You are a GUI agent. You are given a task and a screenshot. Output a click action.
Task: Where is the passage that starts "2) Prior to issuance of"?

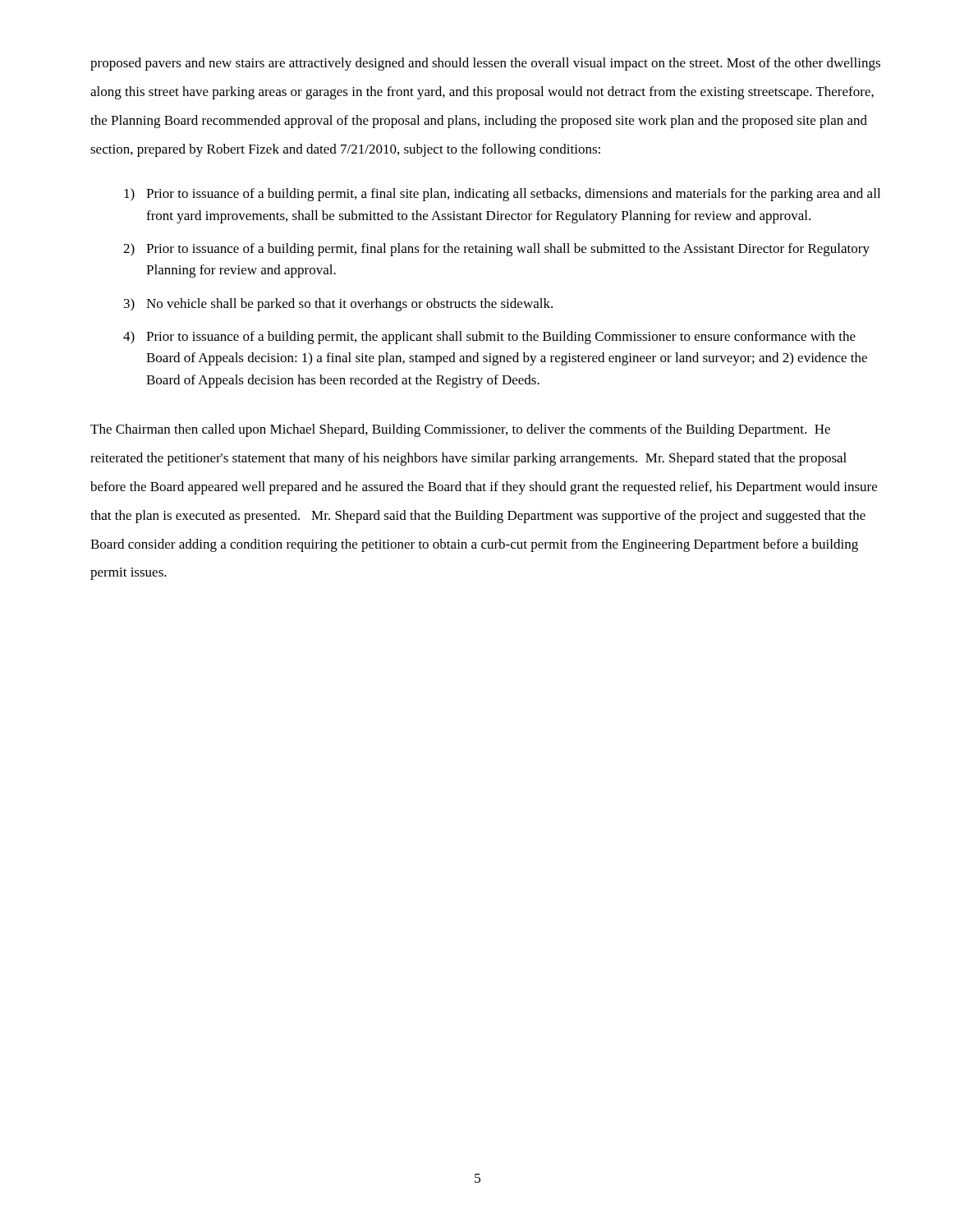point(502,260)
